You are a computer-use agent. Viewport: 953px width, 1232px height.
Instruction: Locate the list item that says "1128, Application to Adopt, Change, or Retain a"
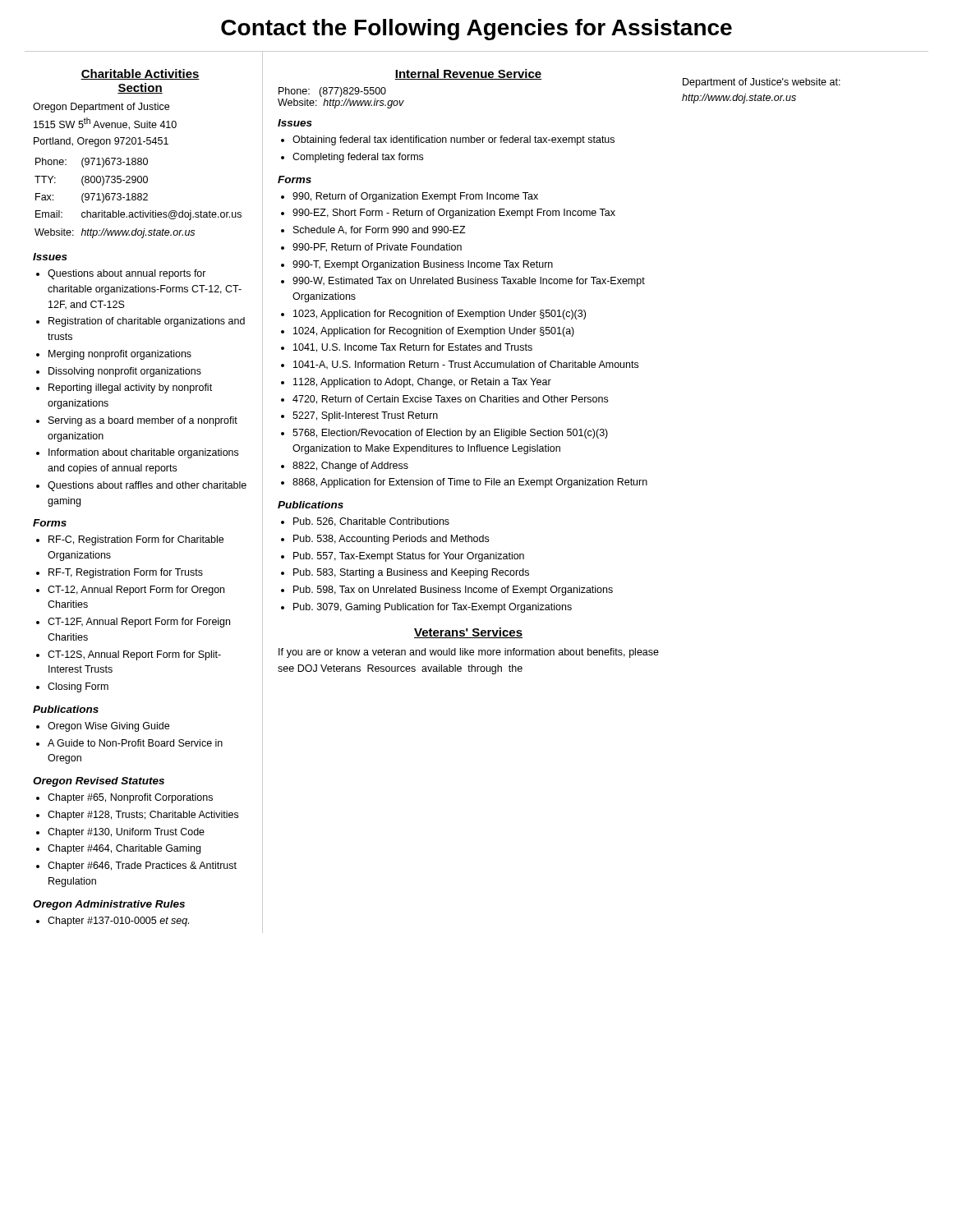[422, 382]
